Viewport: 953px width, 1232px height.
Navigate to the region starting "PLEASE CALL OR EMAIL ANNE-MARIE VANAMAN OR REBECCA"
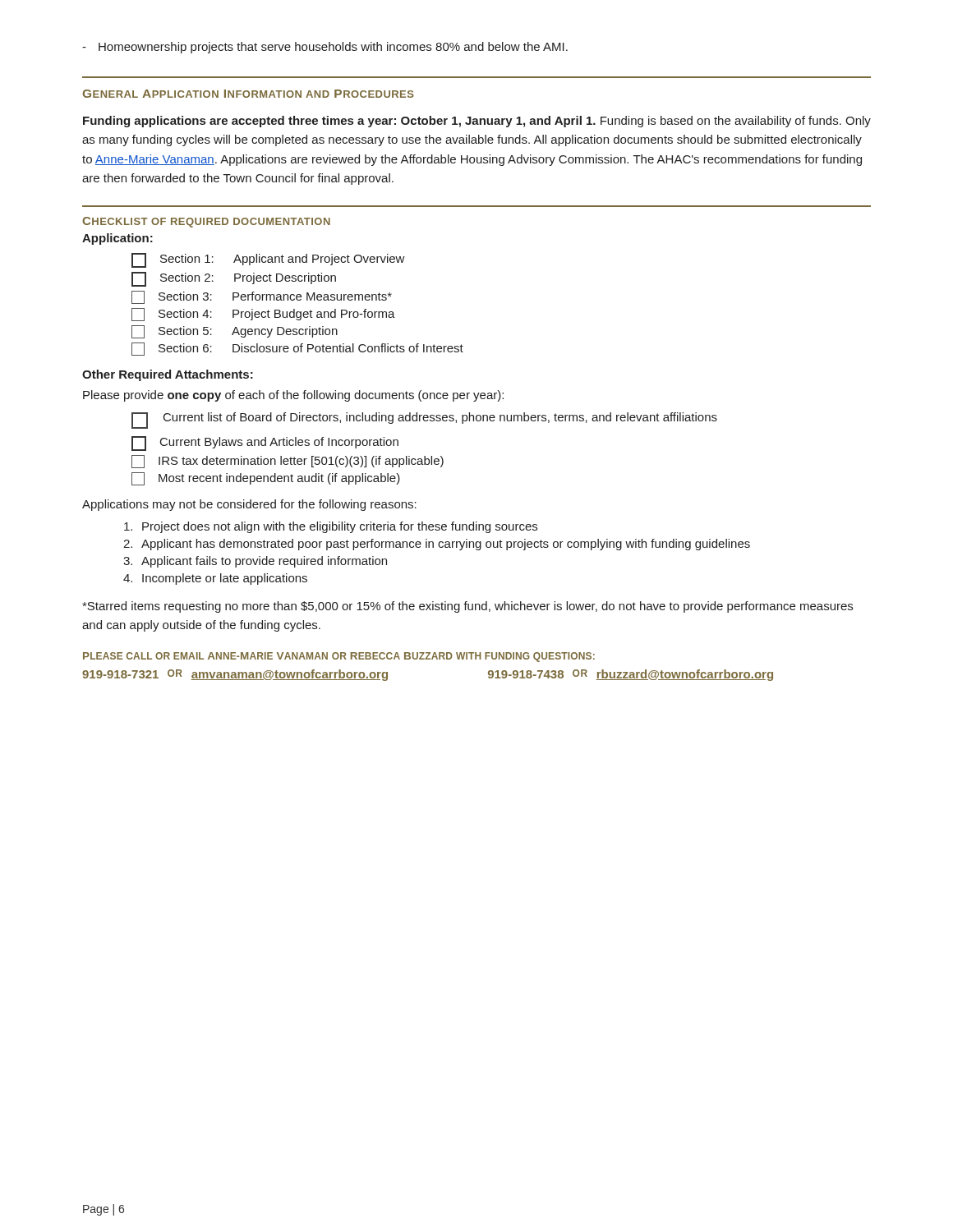tap(339, 655)
